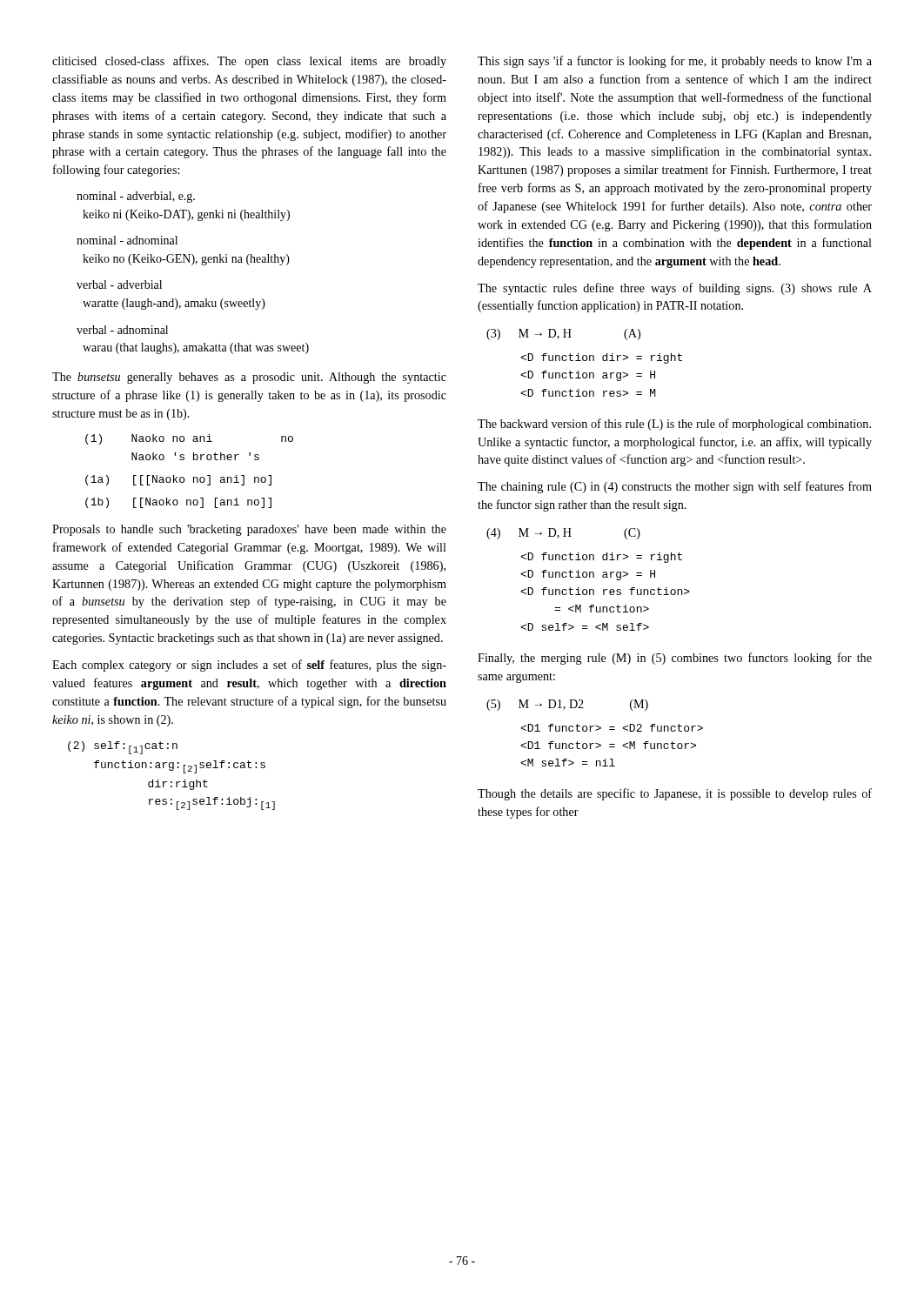Navigate to the text block starting "(2) self:[1]cat:n function:arg:[2]self:cat:s dir:right"
This screenshot has width=924, height=1305.
[256, 775]
